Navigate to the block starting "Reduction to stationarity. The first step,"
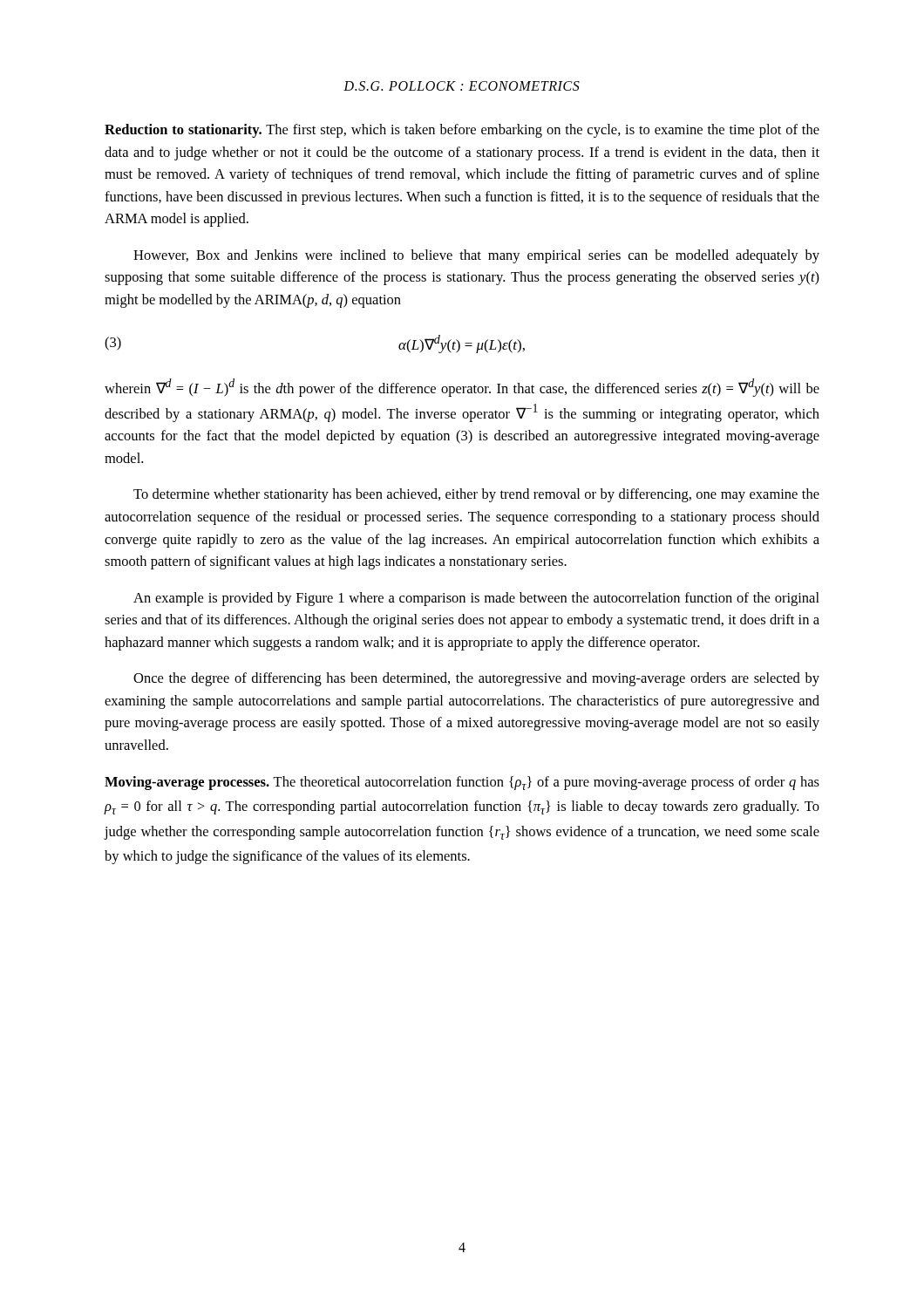Viewport: 924px width, 1308px height. pos(462,174)
